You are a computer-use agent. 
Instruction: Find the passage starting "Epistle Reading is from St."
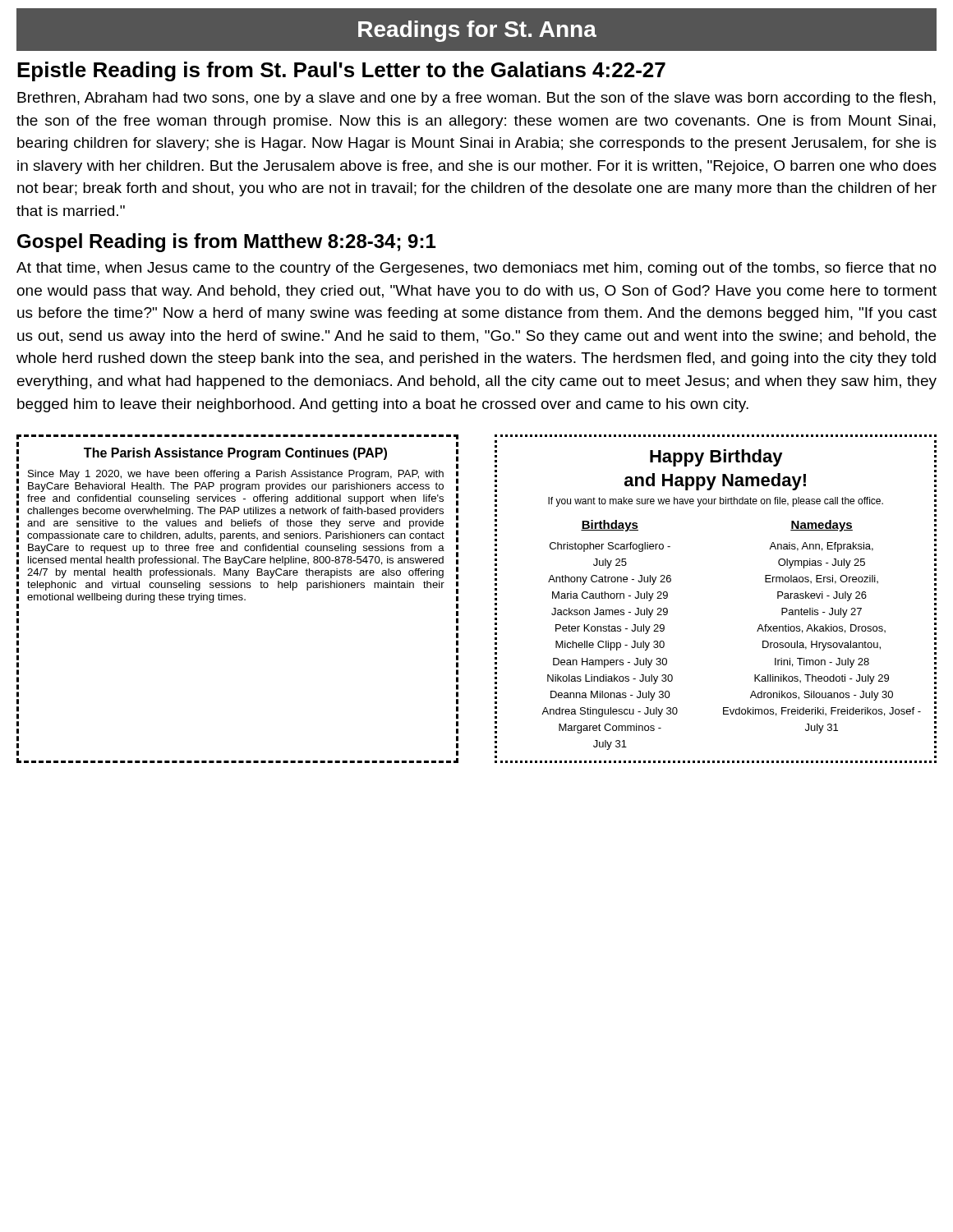(x=341, y=70)
